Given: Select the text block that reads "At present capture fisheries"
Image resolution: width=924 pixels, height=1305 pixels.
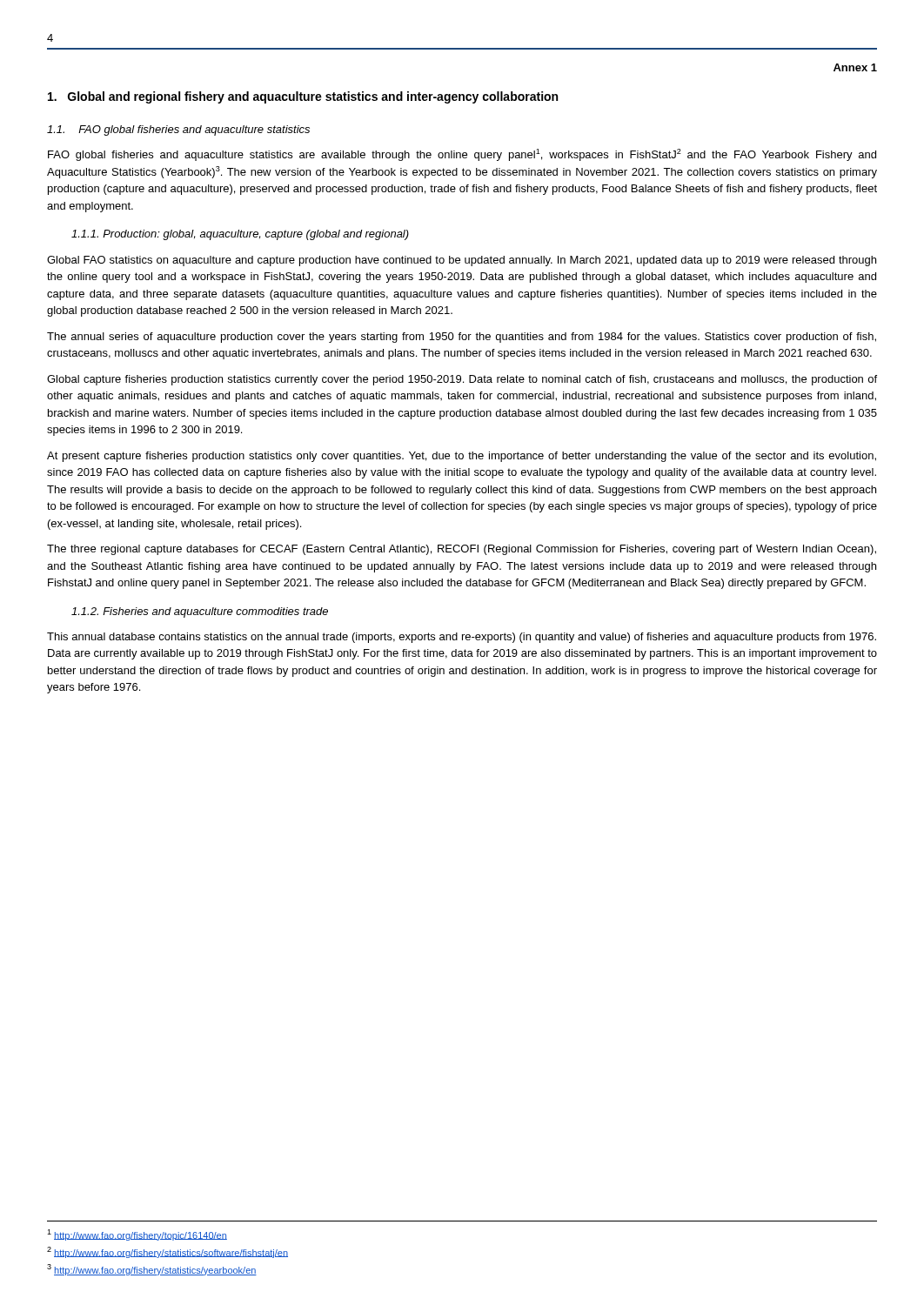Looking at the screenshot, I should click(x=462, y=489).
